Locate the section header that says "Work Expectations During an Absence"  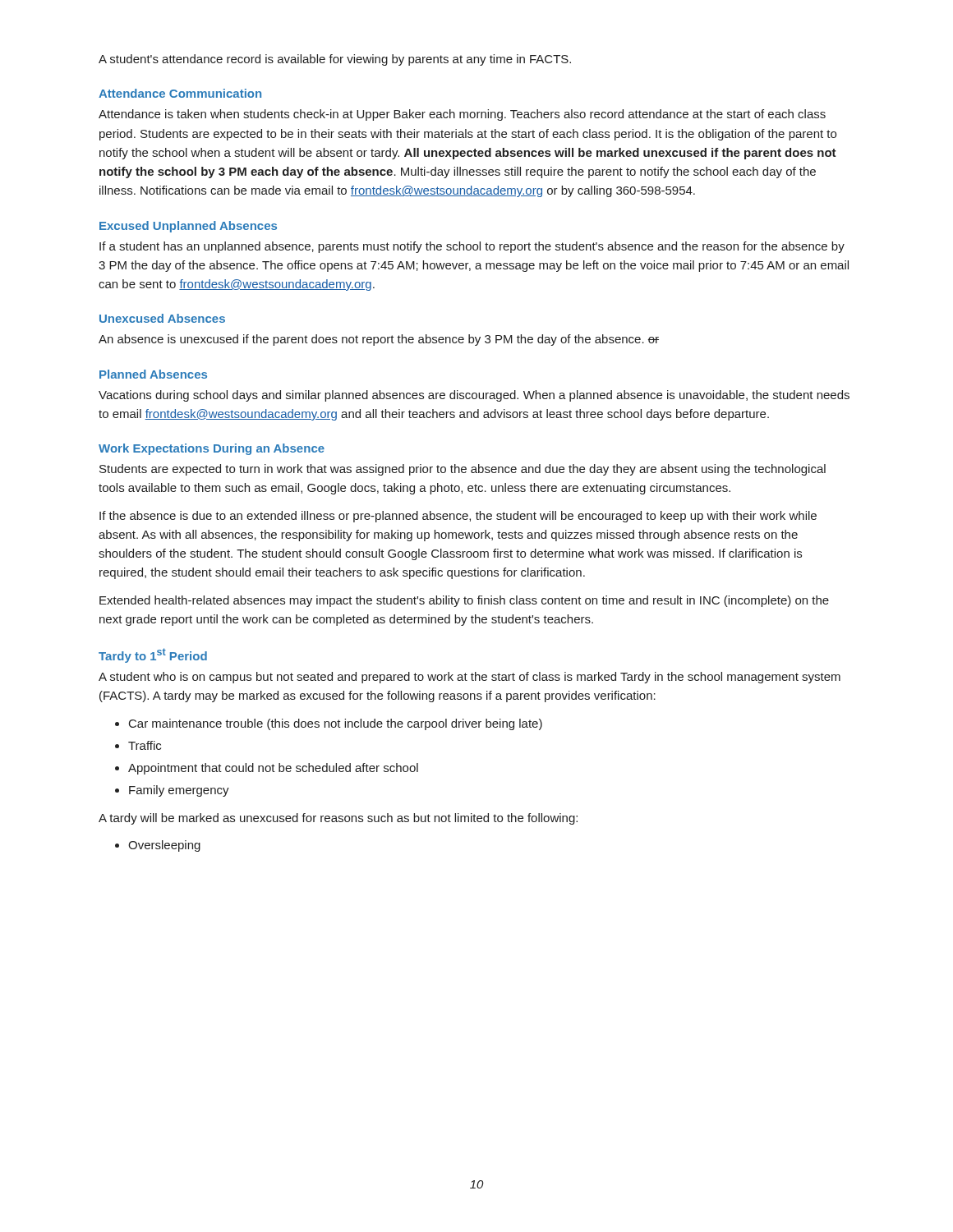(x=212, y=448)
